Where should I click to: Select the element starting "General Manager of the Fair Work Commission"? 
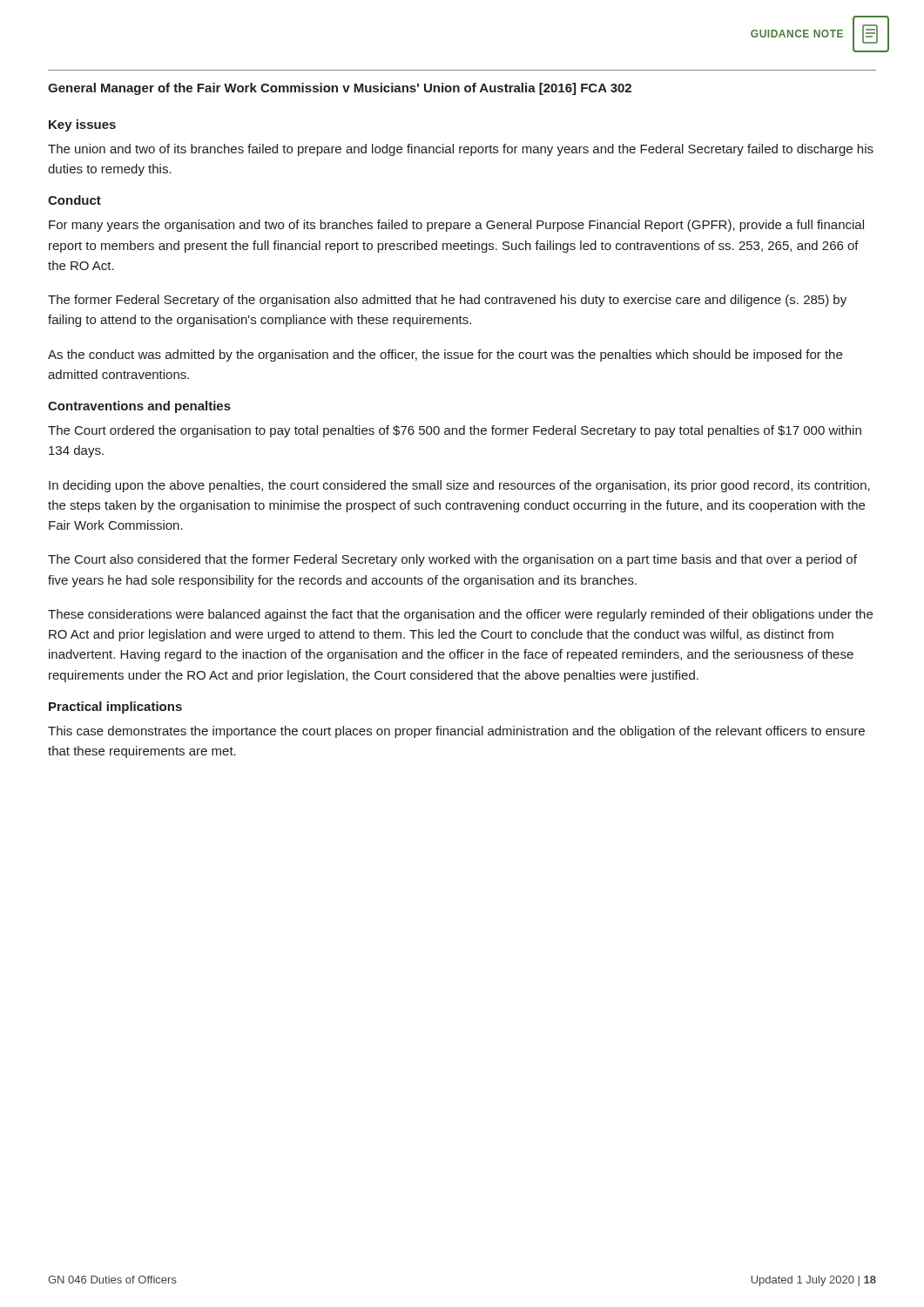(462, 88)
